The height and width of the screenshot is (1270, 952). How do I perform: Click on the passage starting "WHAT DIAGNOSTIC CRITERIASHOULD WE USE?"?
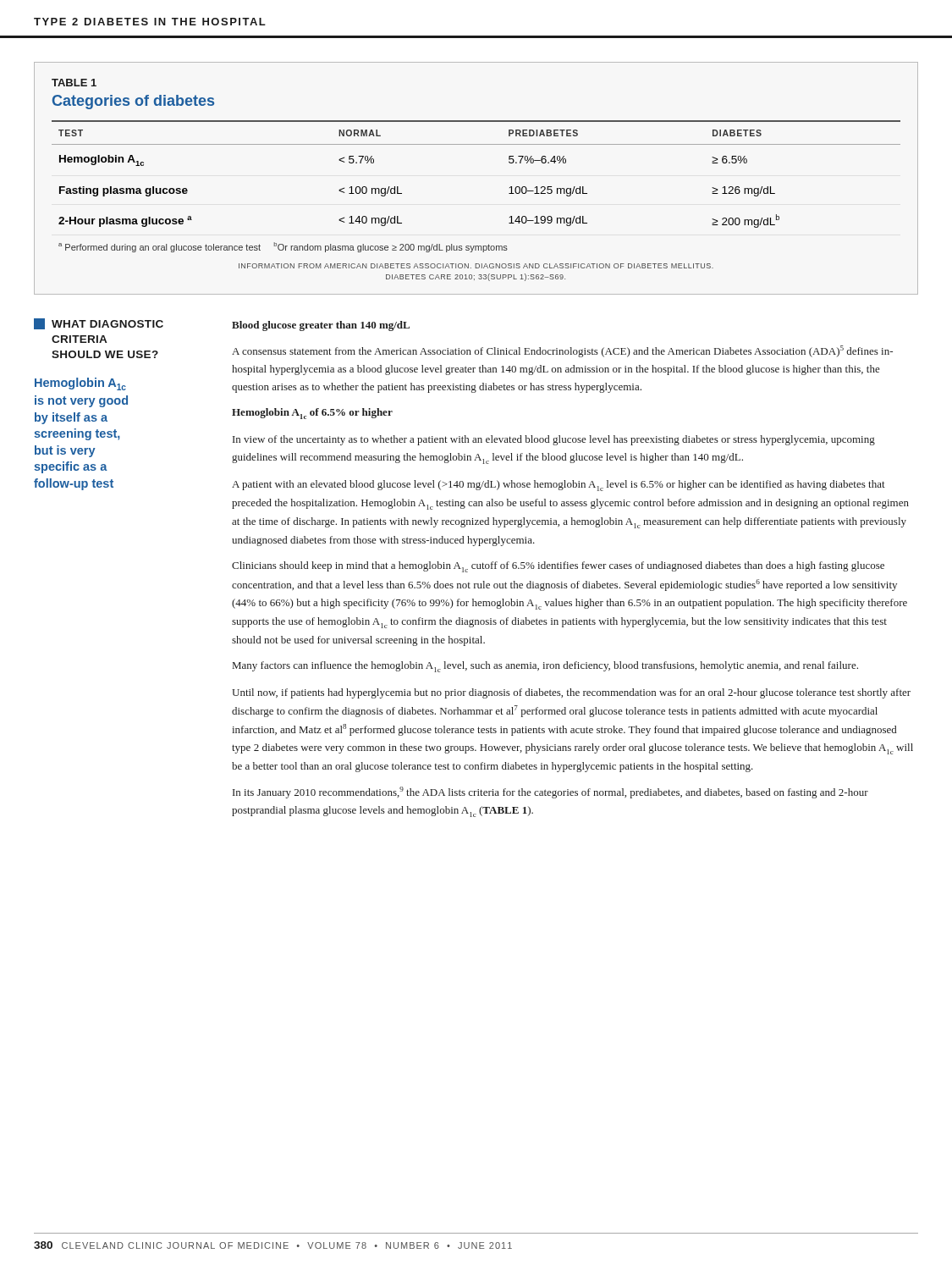[x=123, y=340]
